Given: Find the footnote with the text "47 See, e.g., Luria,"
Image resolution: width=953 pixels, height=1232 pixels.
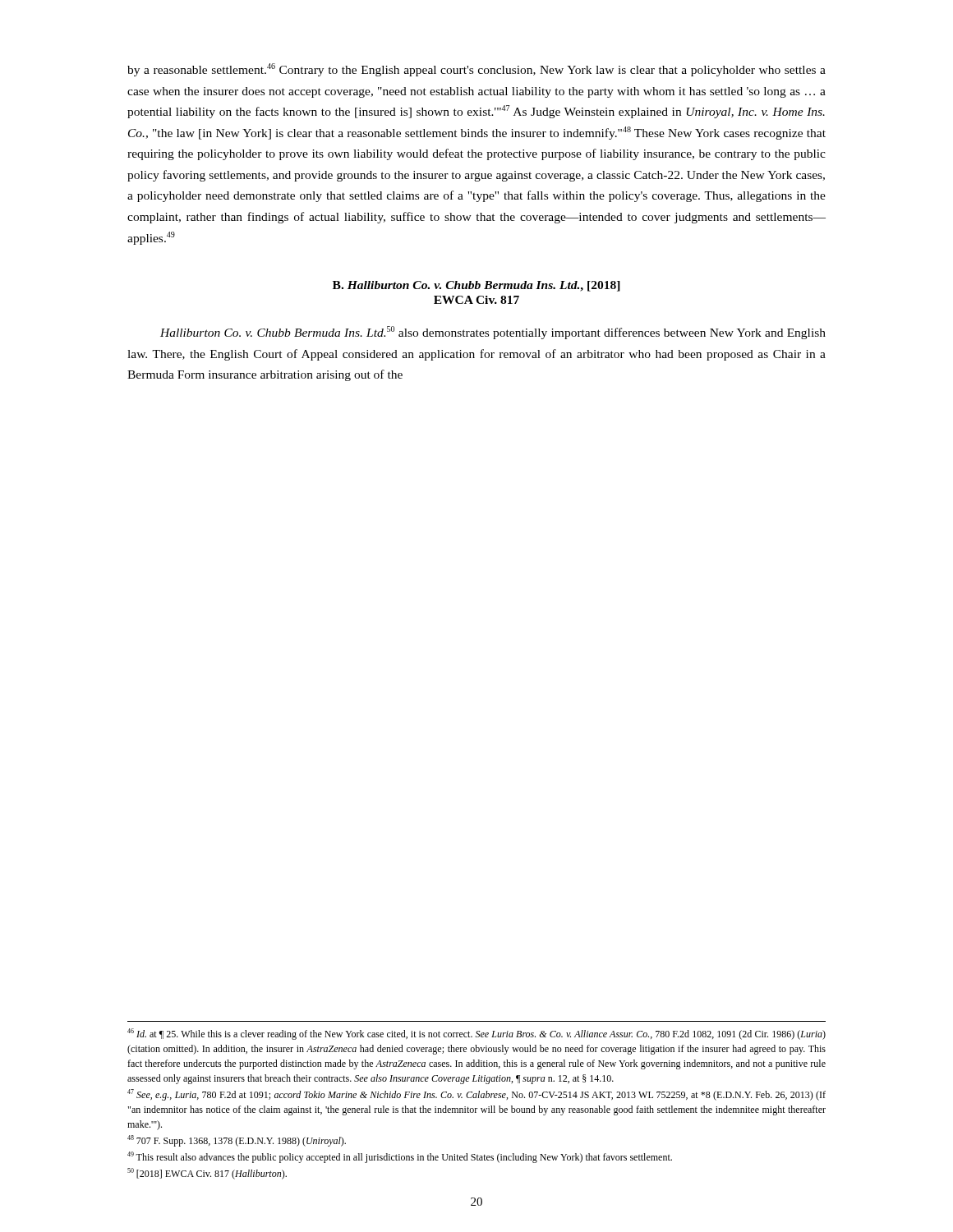Looking at the screenshot, I should (476, 1109).
